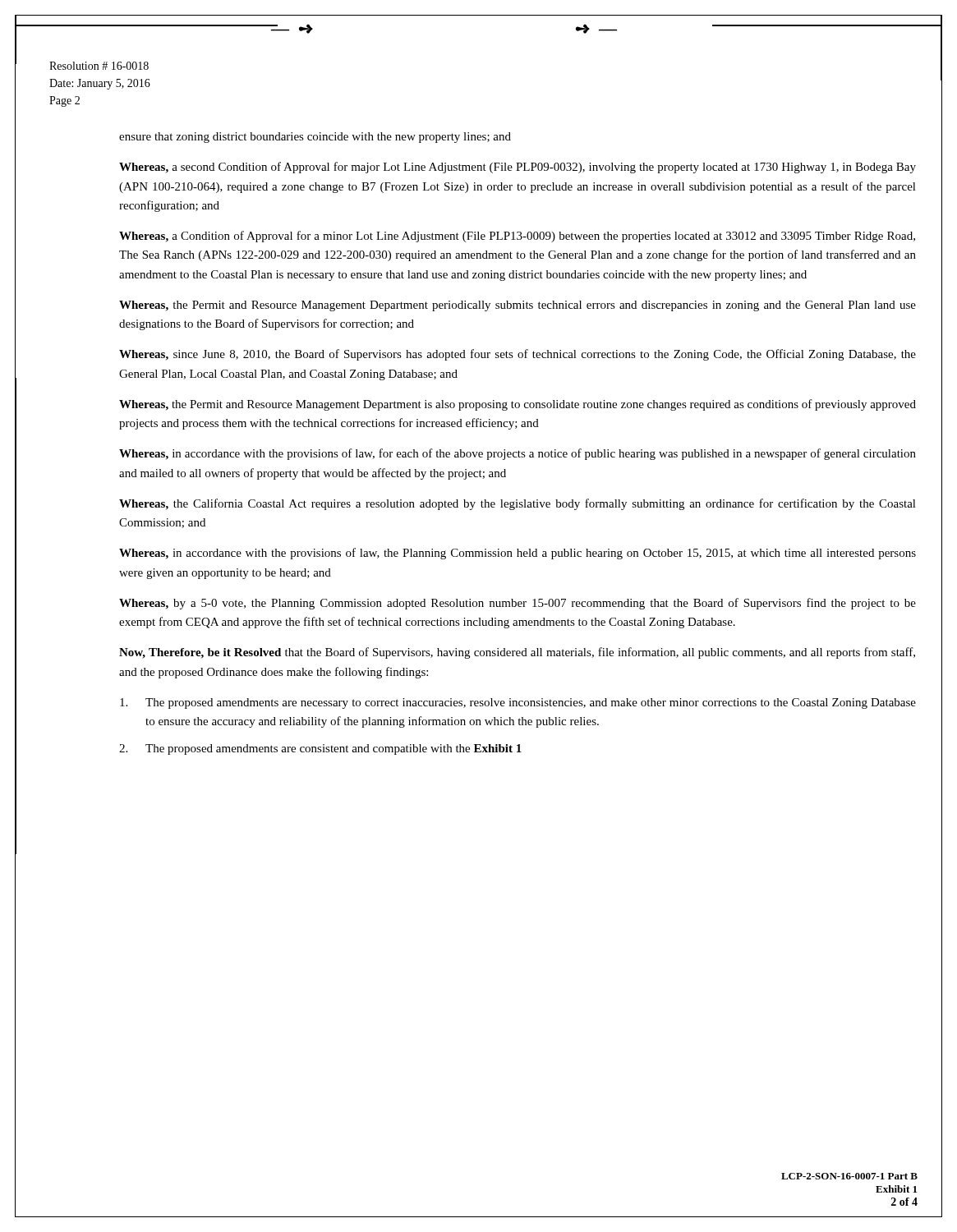The image size is (957, 1232).
Task: Find the block on this page that starts "Now, Therefore, be"
Action: 518,662
